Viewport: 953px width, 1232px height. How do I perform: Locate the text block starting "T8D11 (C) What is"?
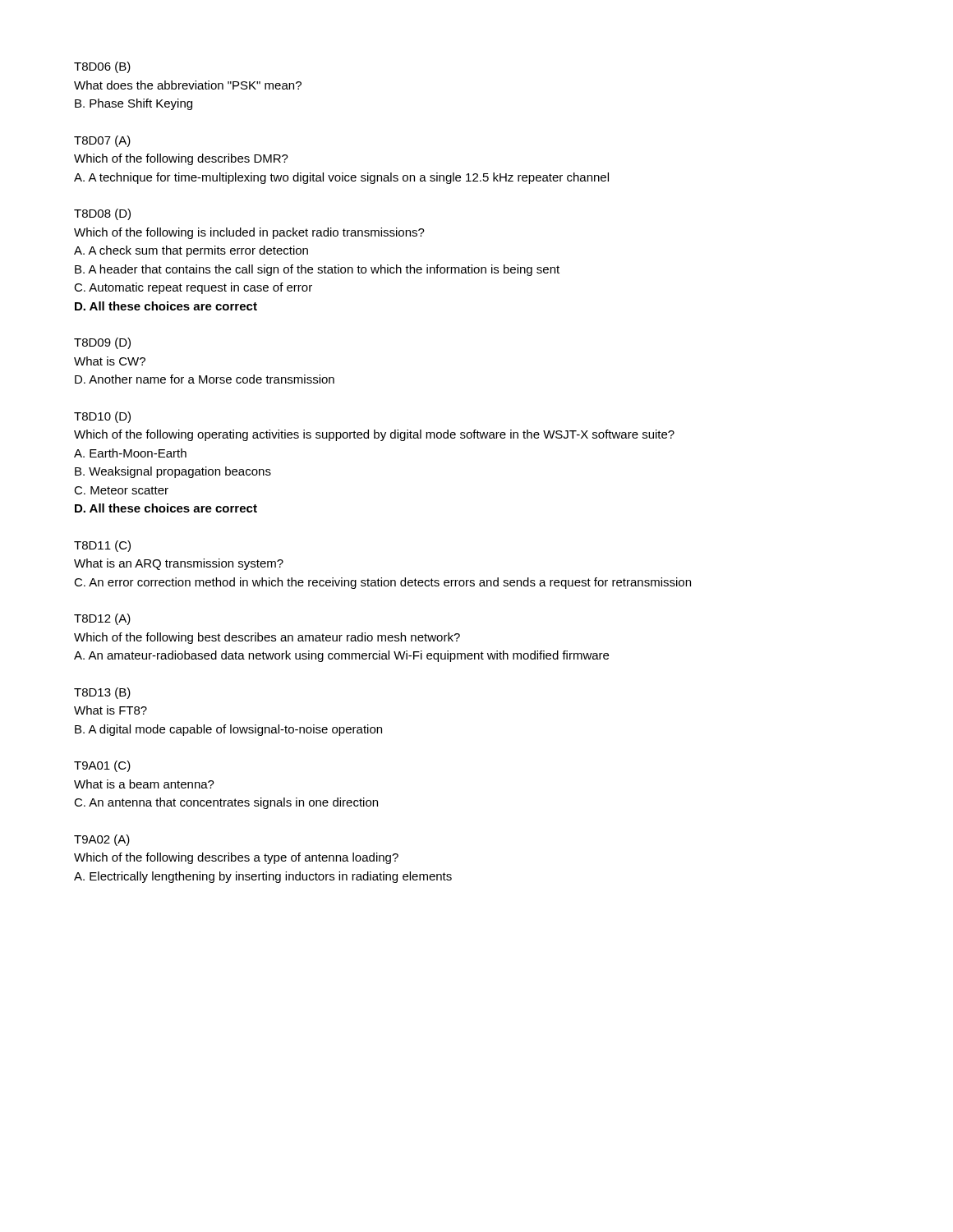[x=102, y=546]
